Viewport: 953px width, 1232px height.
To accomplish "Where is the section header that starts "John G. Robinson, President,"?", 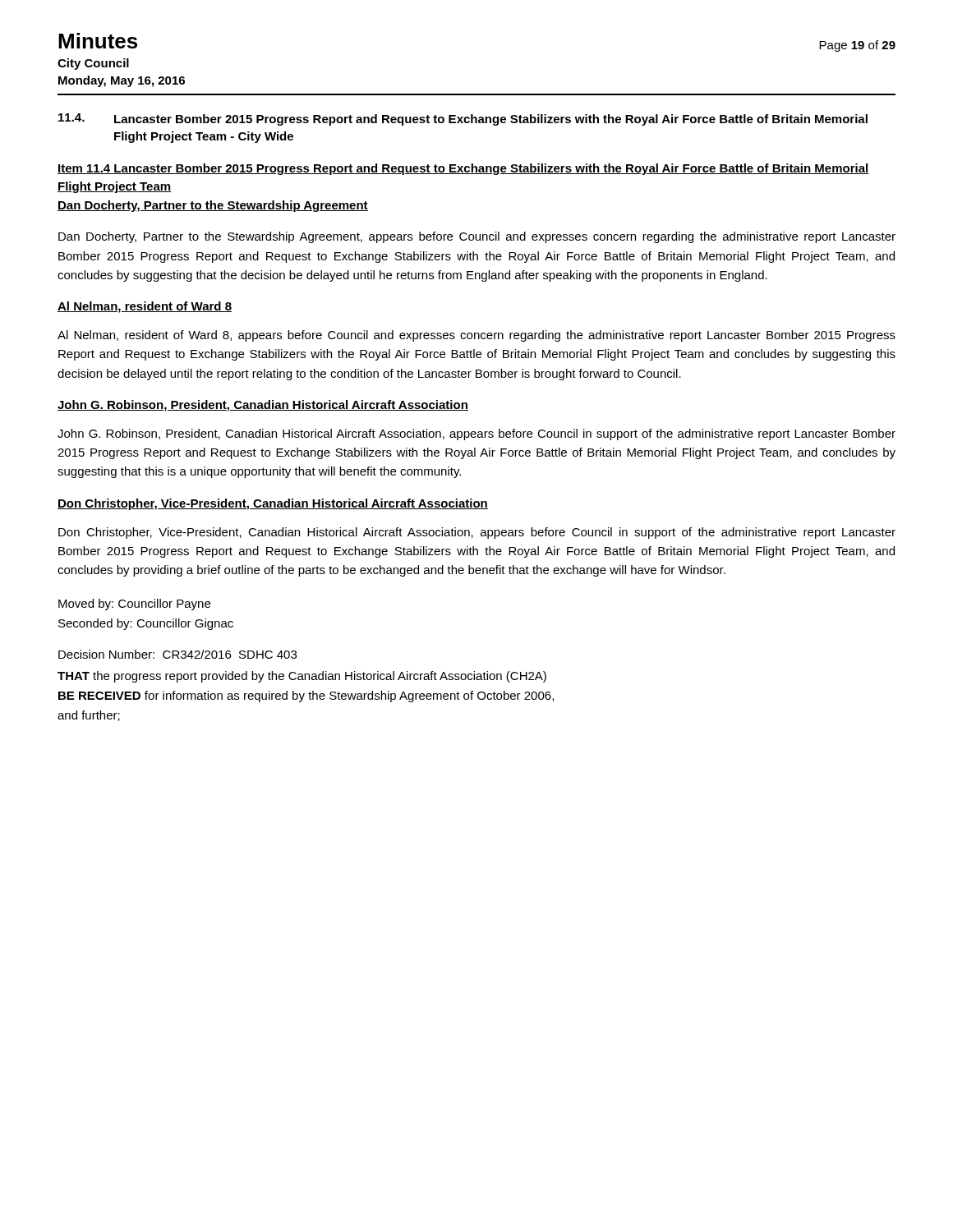I will [476, 404].
